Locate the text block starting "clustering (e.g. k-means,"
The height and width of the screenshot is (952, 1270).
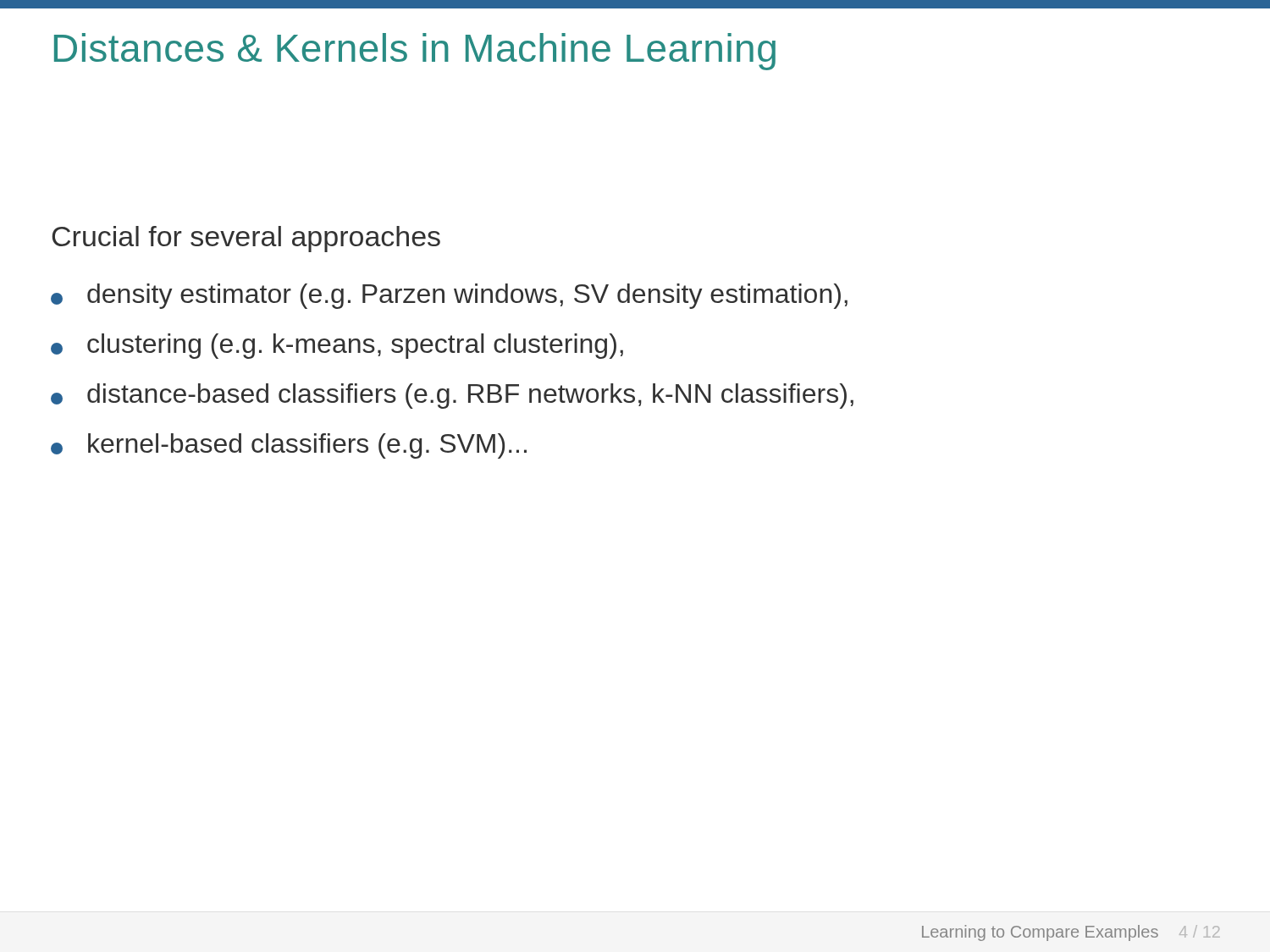(338, 344)
